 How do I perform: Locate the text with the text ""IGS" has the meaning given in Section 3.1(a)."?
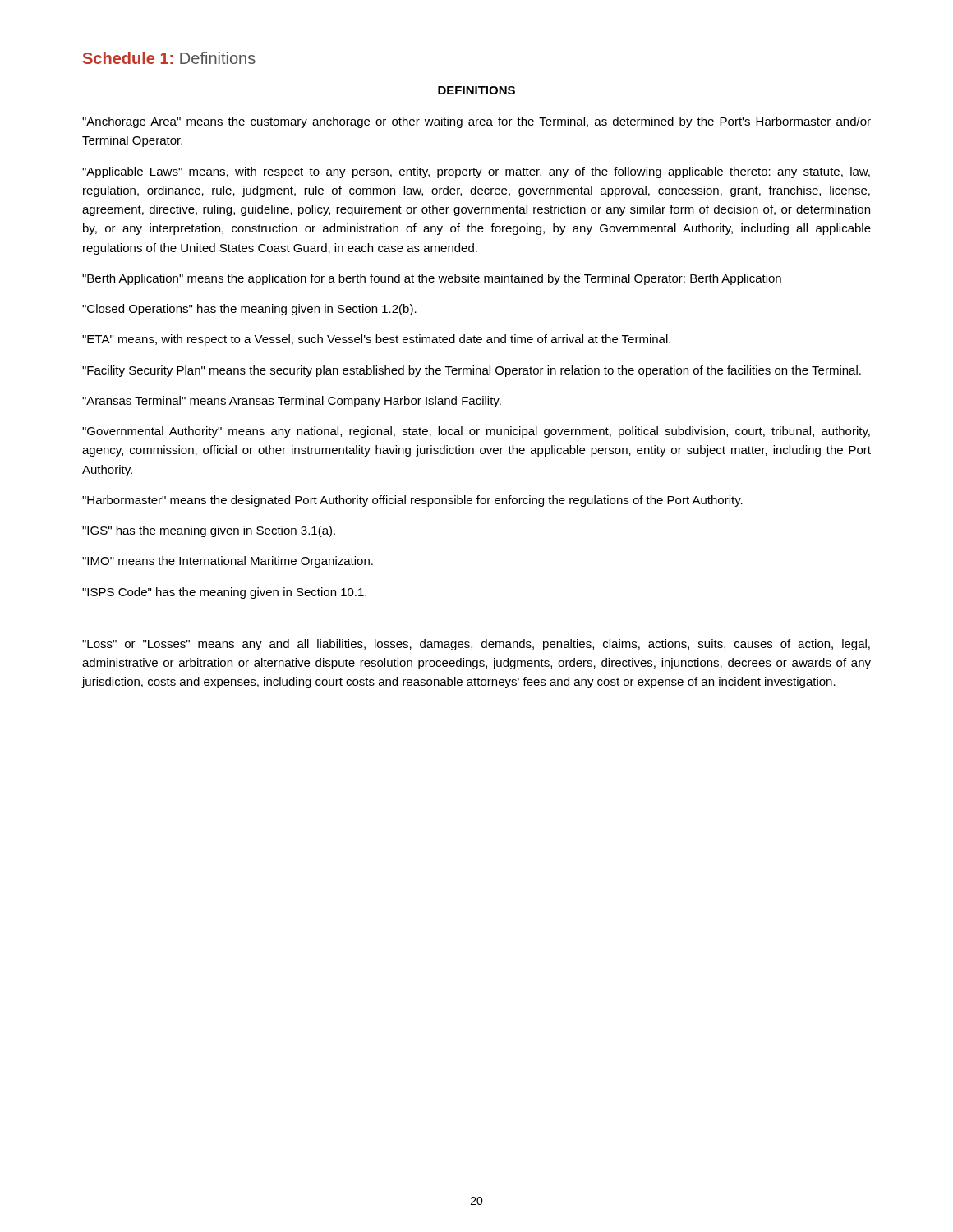209,530
